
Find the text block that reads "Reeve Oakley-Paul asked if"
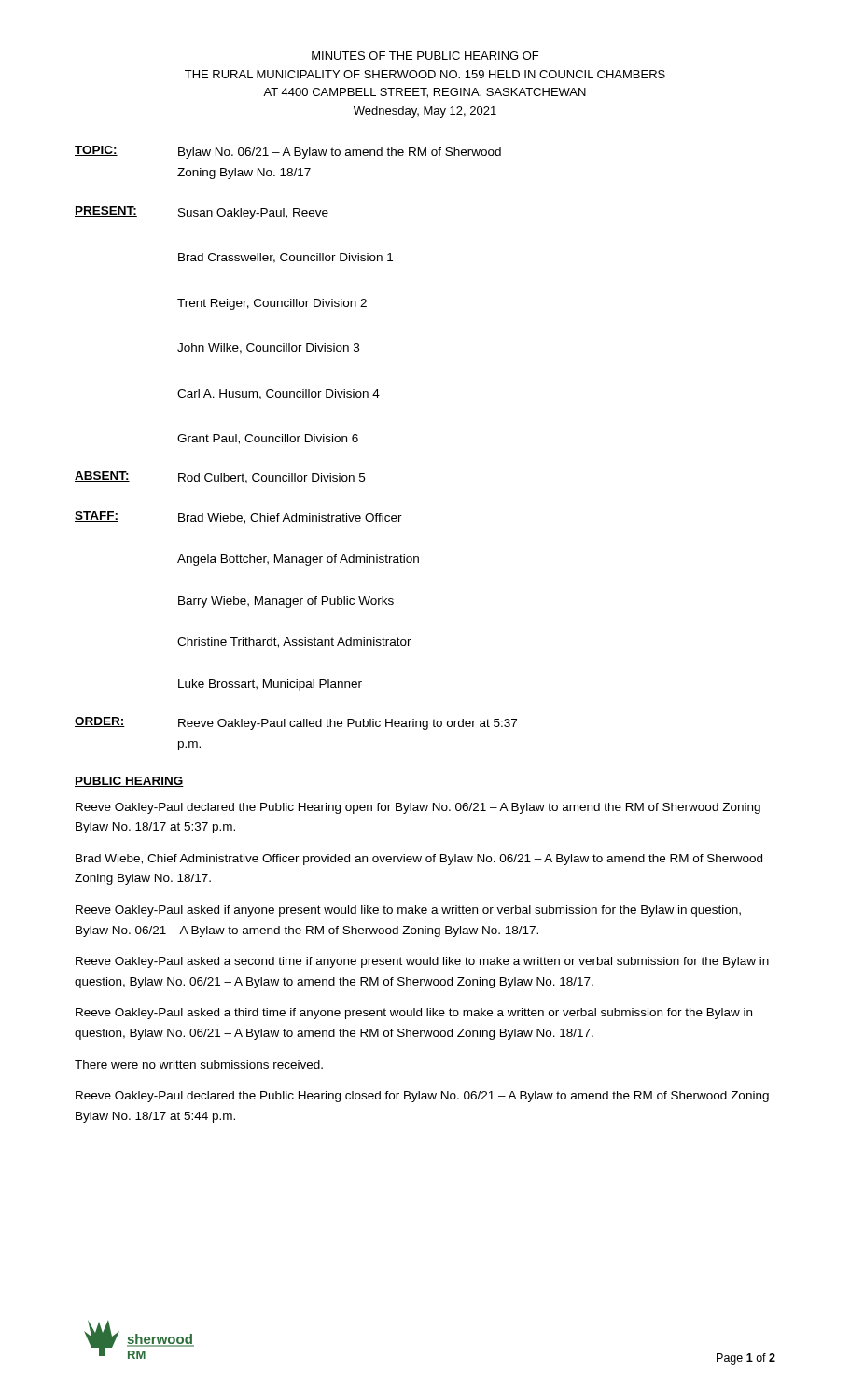coord(408,920)
